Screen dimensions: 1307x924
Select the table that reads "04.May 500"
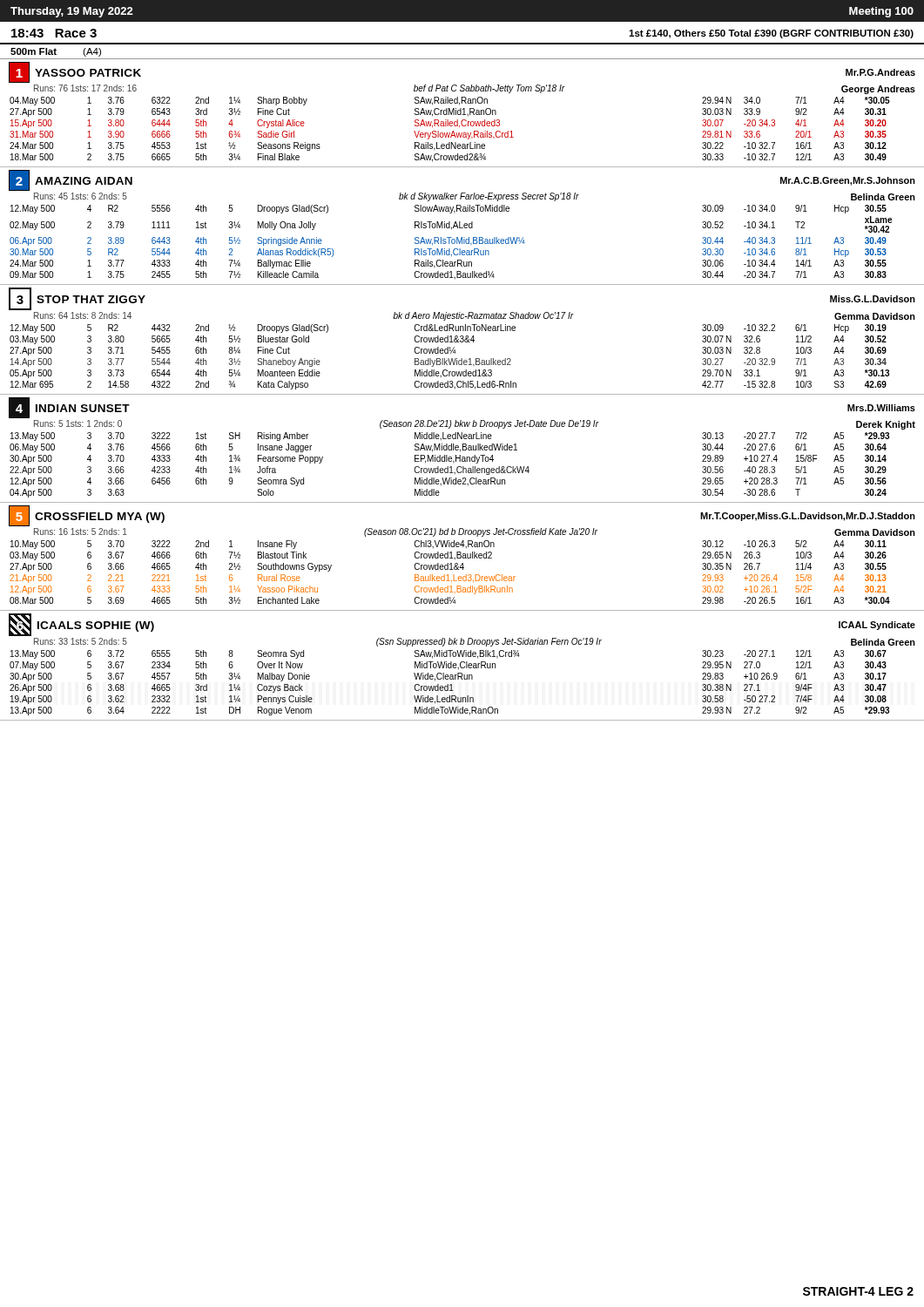462,113
